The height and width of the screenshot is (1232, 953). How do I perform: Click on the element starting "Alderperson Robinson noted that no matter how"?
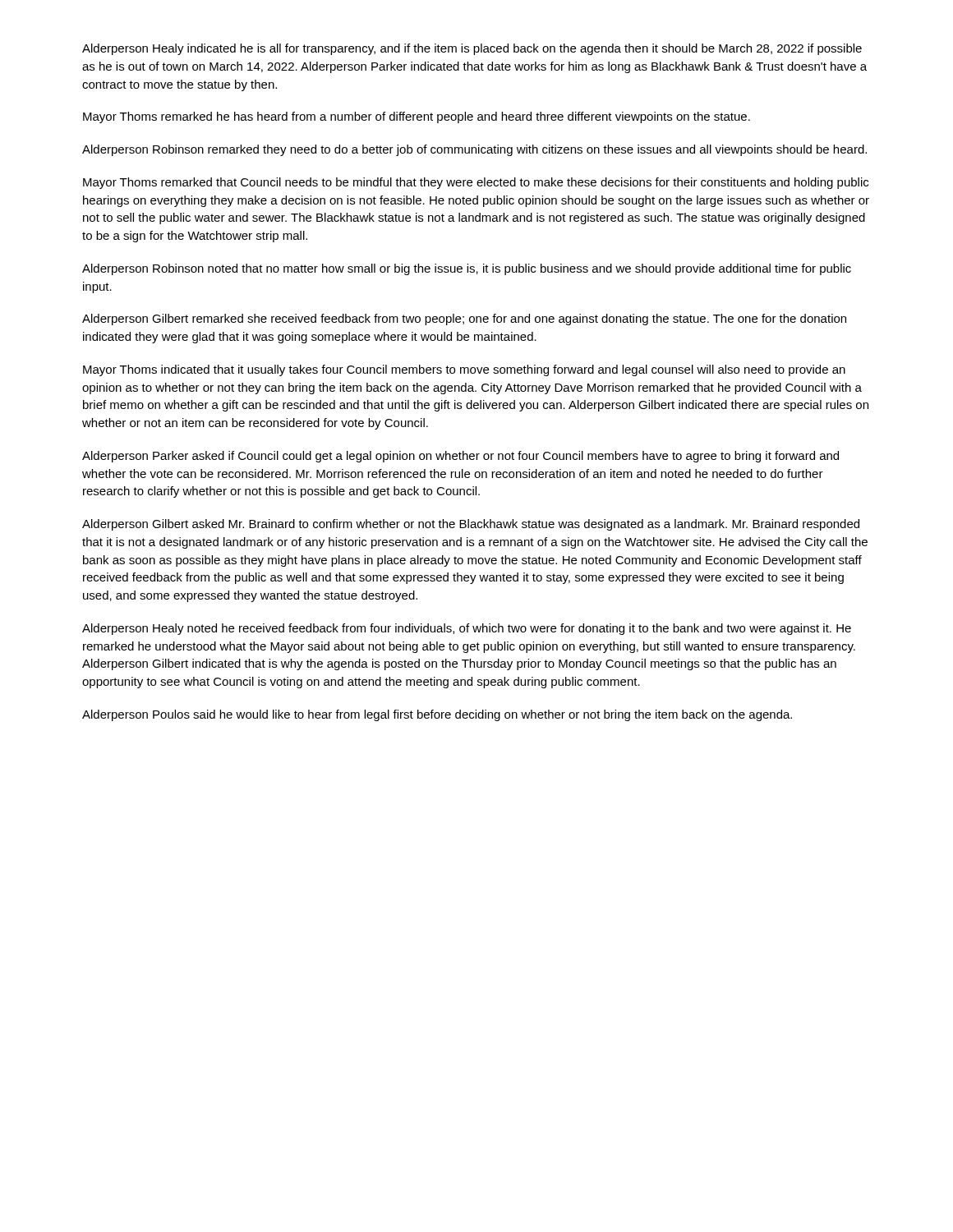tap(467, 277)
